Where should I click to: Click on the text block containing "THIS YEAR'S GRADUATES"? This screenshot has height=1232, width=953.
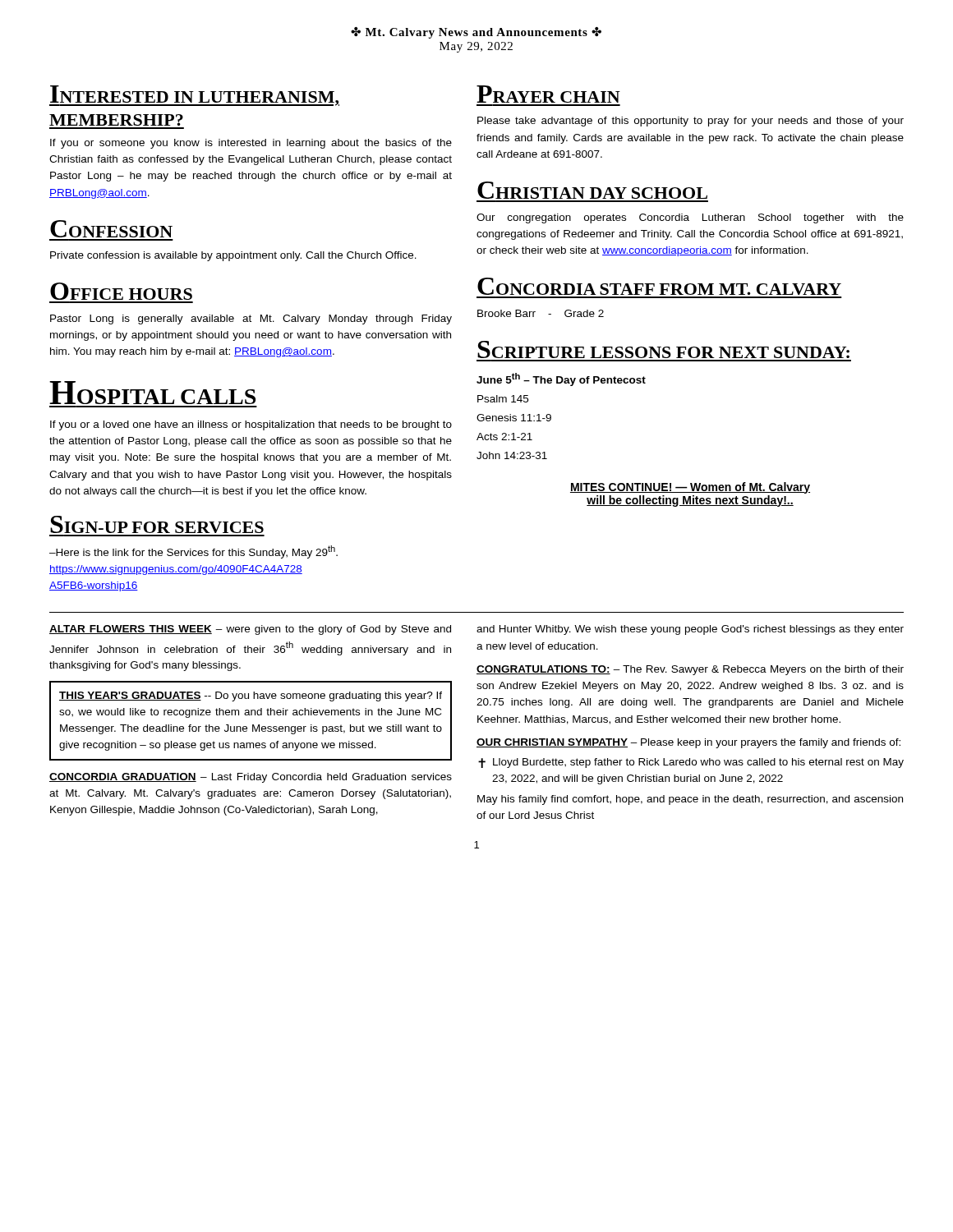[x=251, y=720]
